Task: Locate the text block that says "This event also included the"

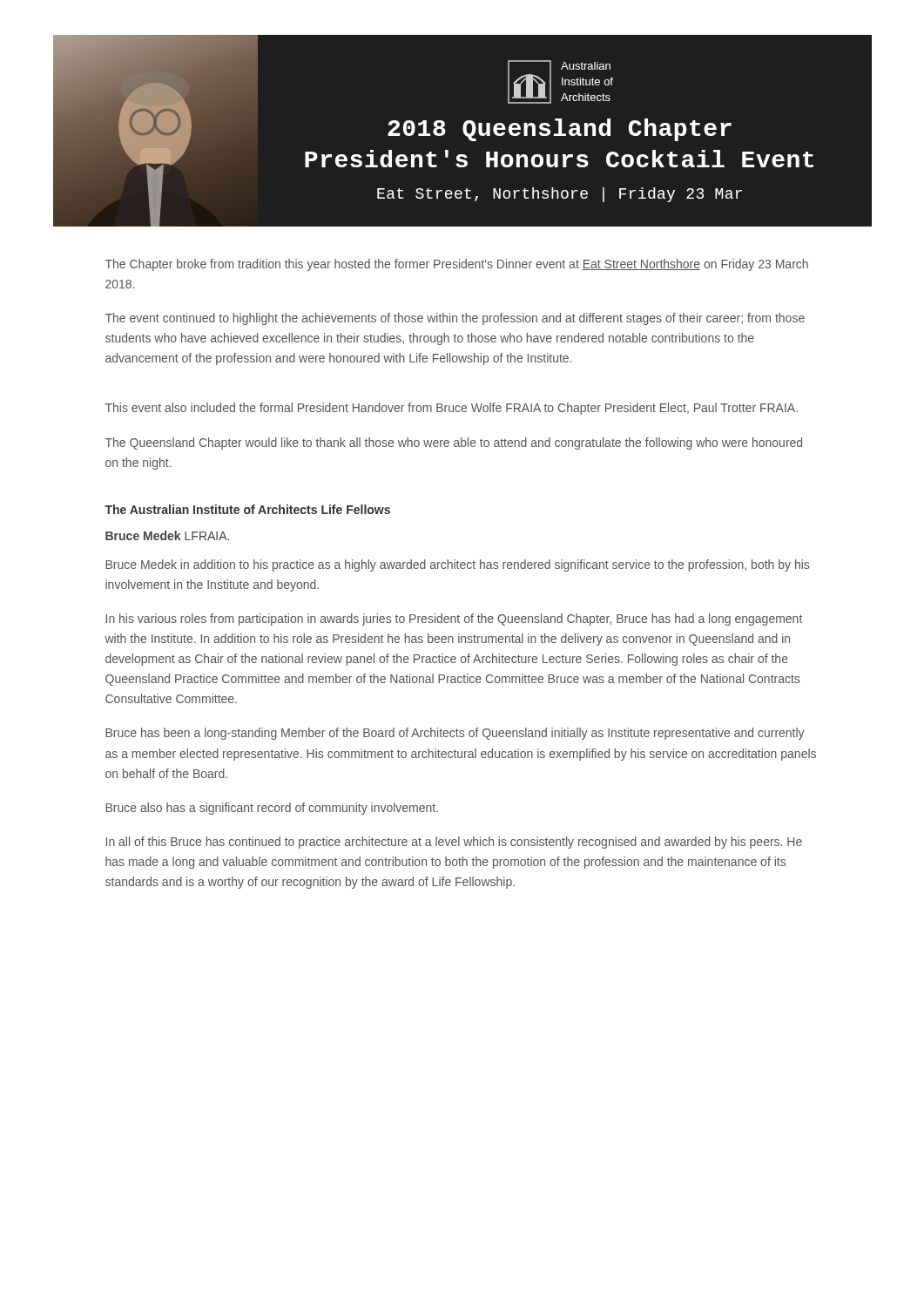Action: coord(452,408)
